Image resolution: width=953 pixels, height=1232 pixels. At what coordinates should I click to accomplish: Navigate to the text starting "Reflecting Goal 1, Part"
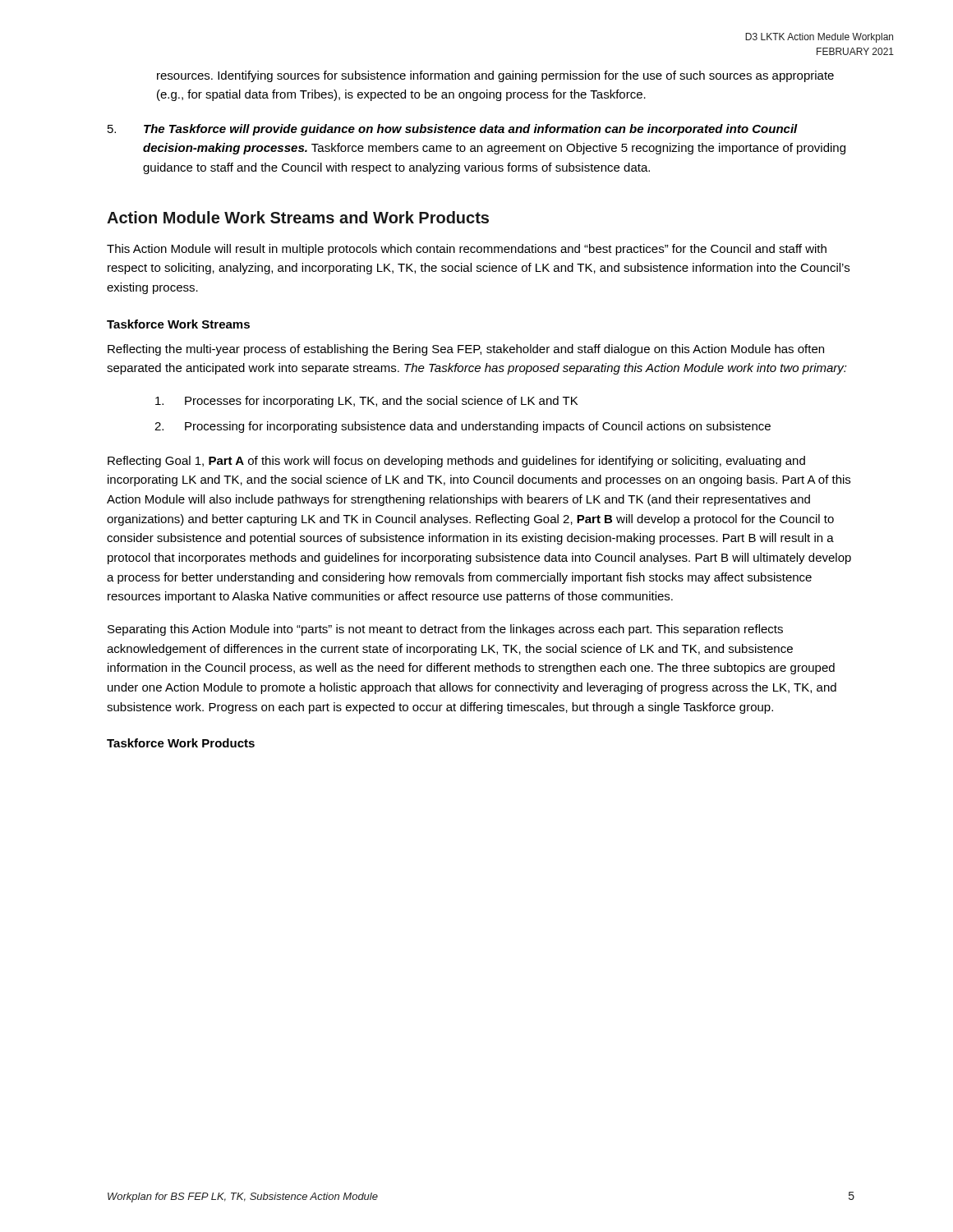[479, 528]
